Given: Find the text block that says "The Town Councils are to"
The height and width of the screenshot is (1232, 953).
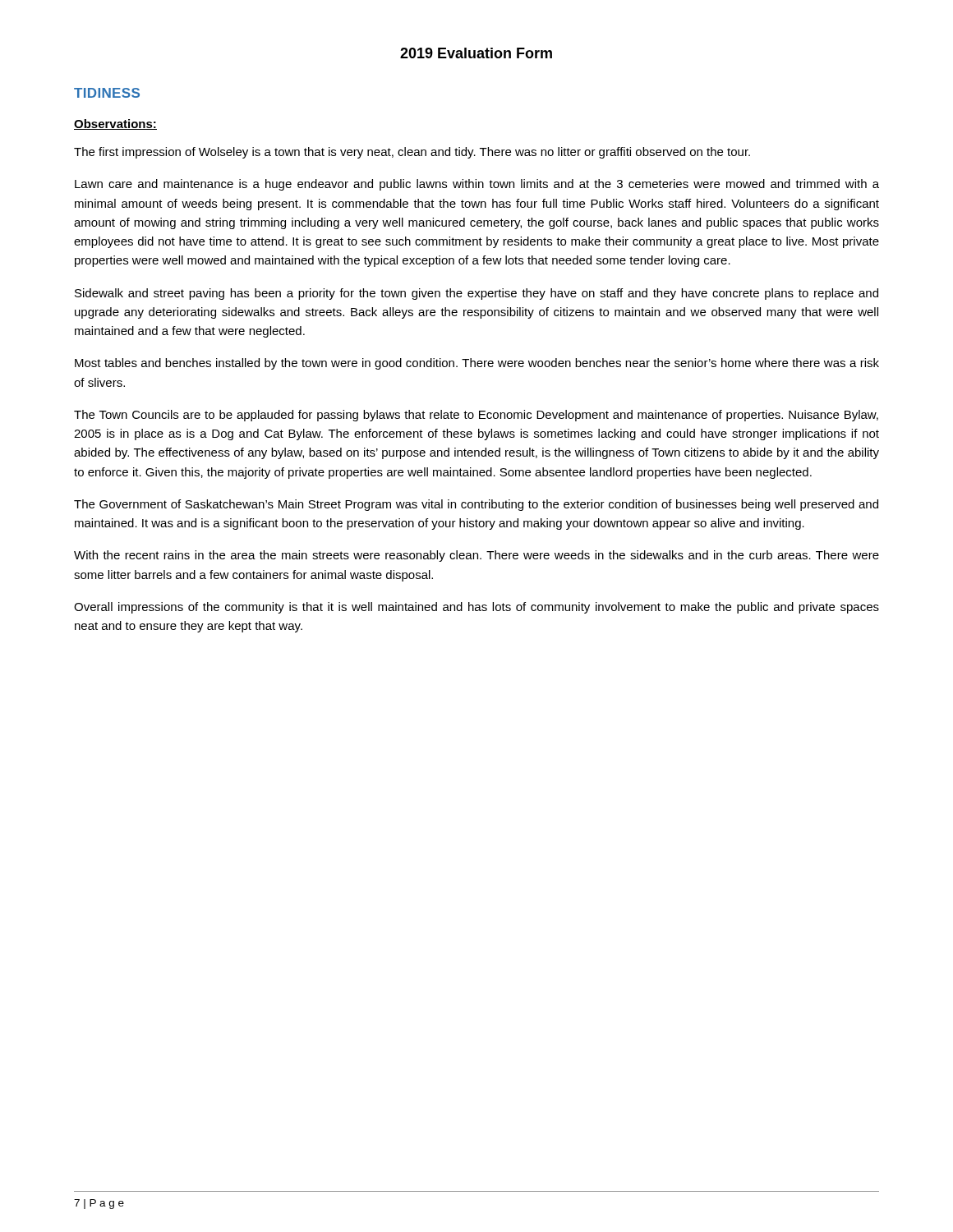Looking at the screenshot, I should 476,443.
